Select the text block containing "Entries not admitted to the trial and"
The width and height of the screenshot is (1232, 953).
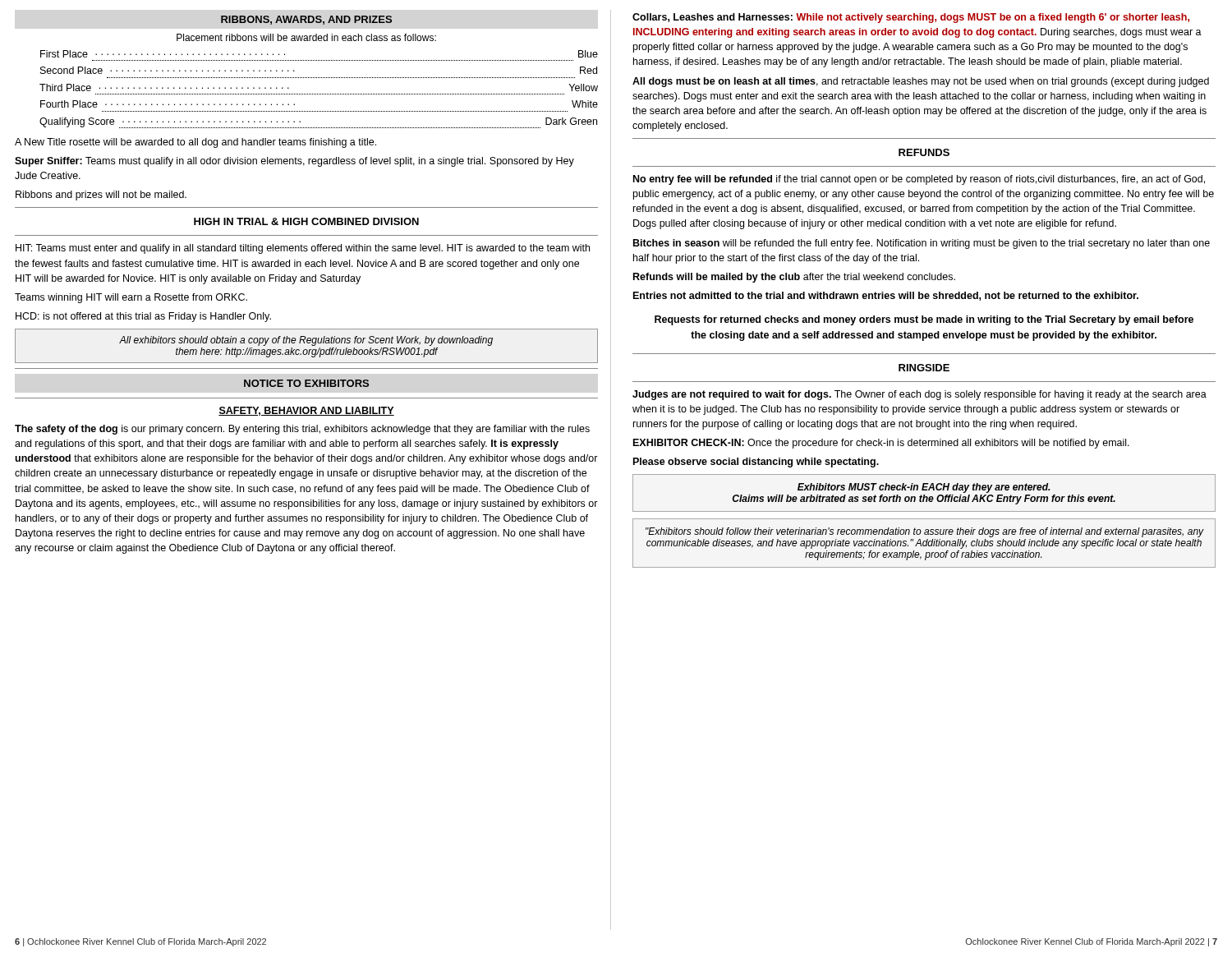click(886, 296)
